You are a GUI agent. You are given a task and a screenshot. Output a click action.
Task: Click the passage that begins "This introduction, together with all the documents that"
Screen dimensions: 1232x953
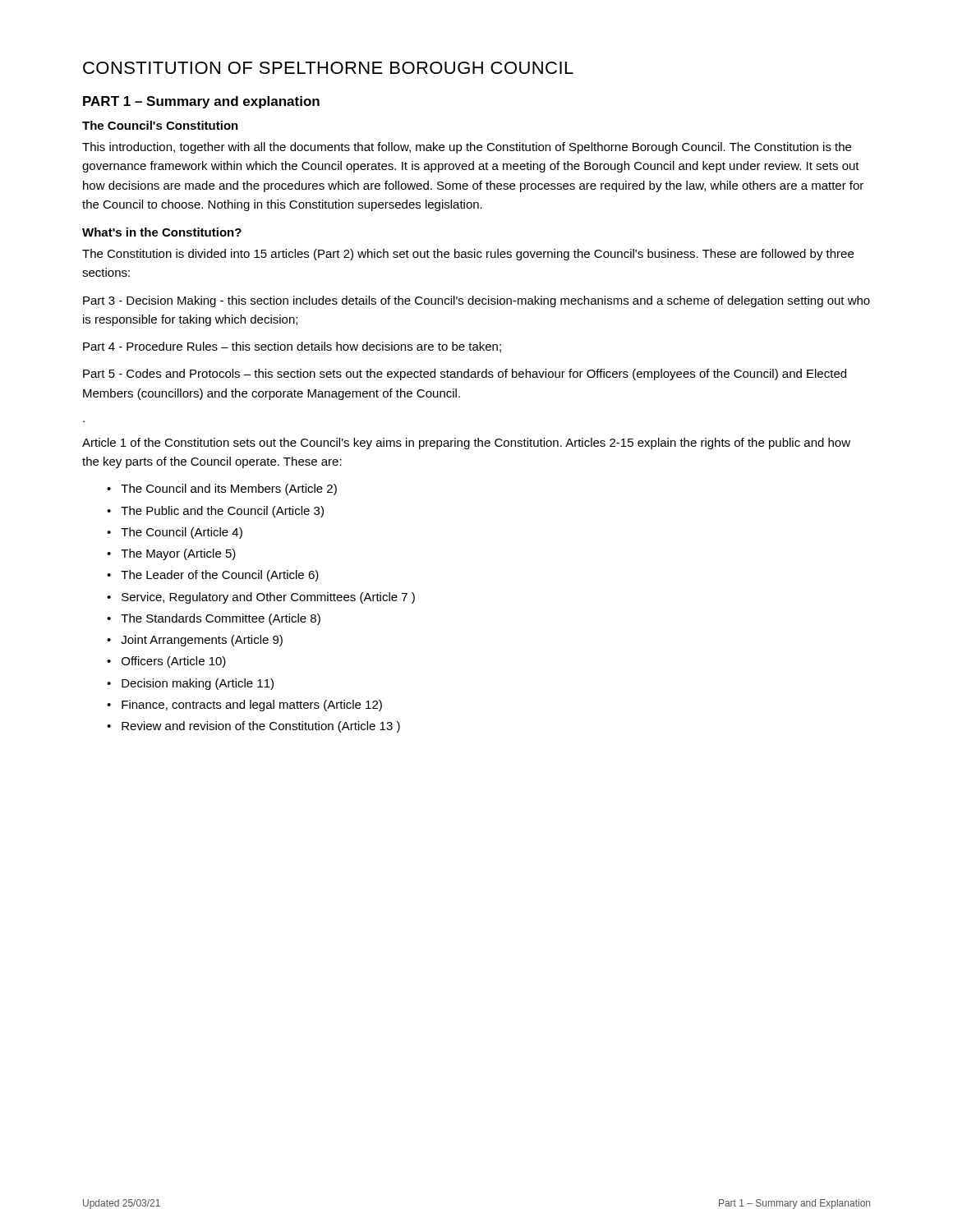(473, 175)
